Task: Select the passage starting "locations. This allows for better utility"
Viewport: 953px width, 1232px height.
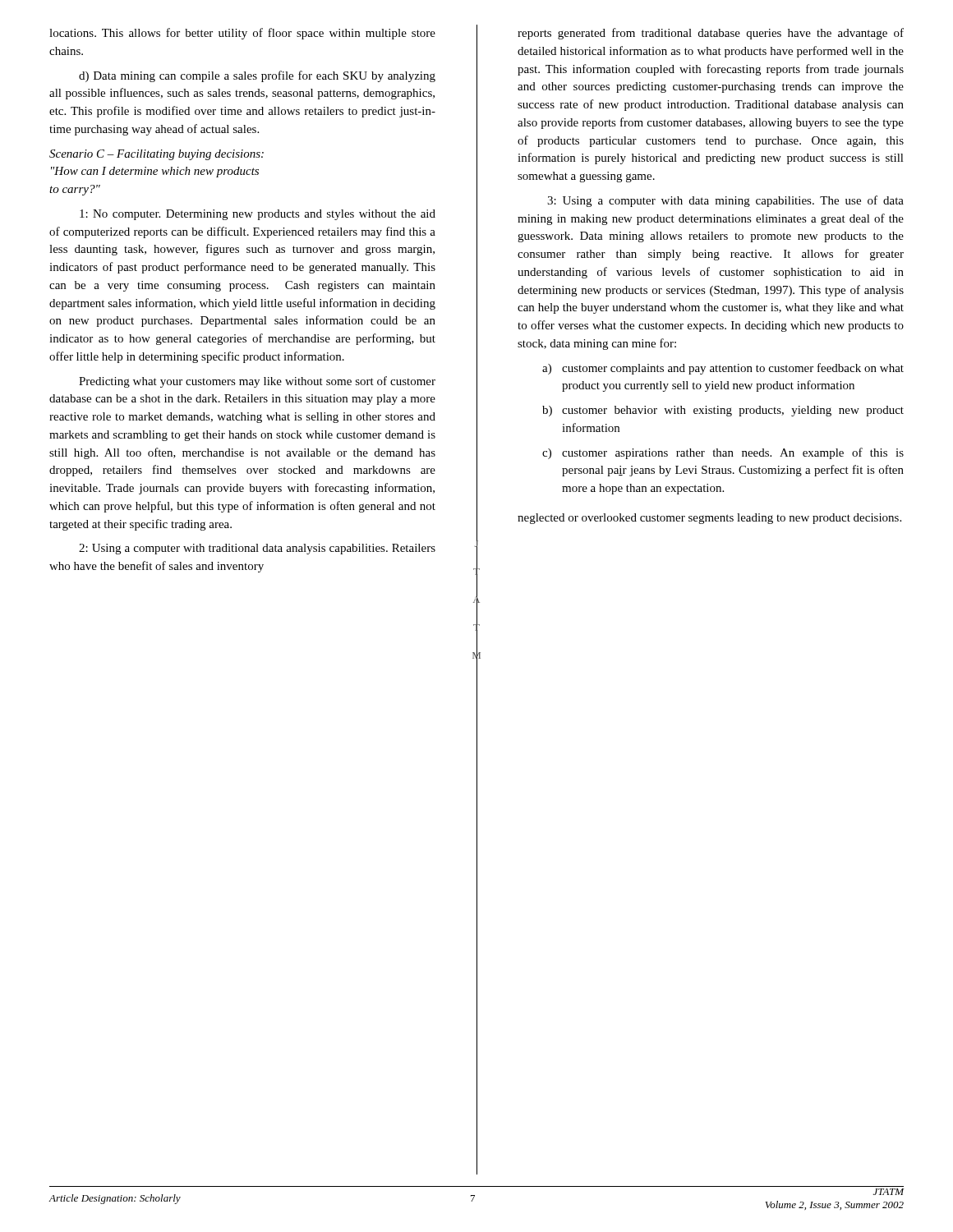Action: point(242,43)
